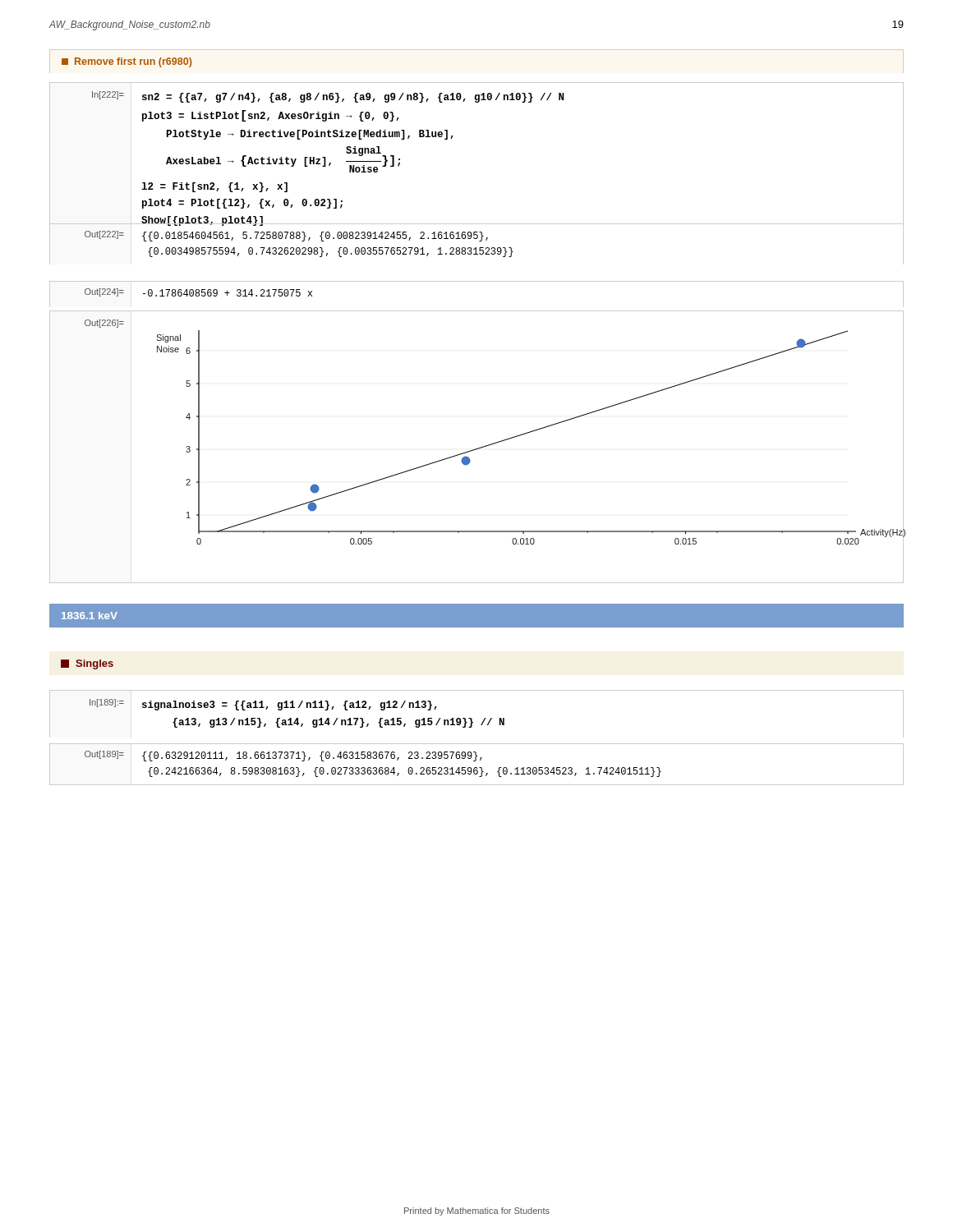
Task: Navigate to the region starting "Out[189]= {{0.6329120111, 18.66137371}, {0.4631583676,"
Action: tap(476, 764)
